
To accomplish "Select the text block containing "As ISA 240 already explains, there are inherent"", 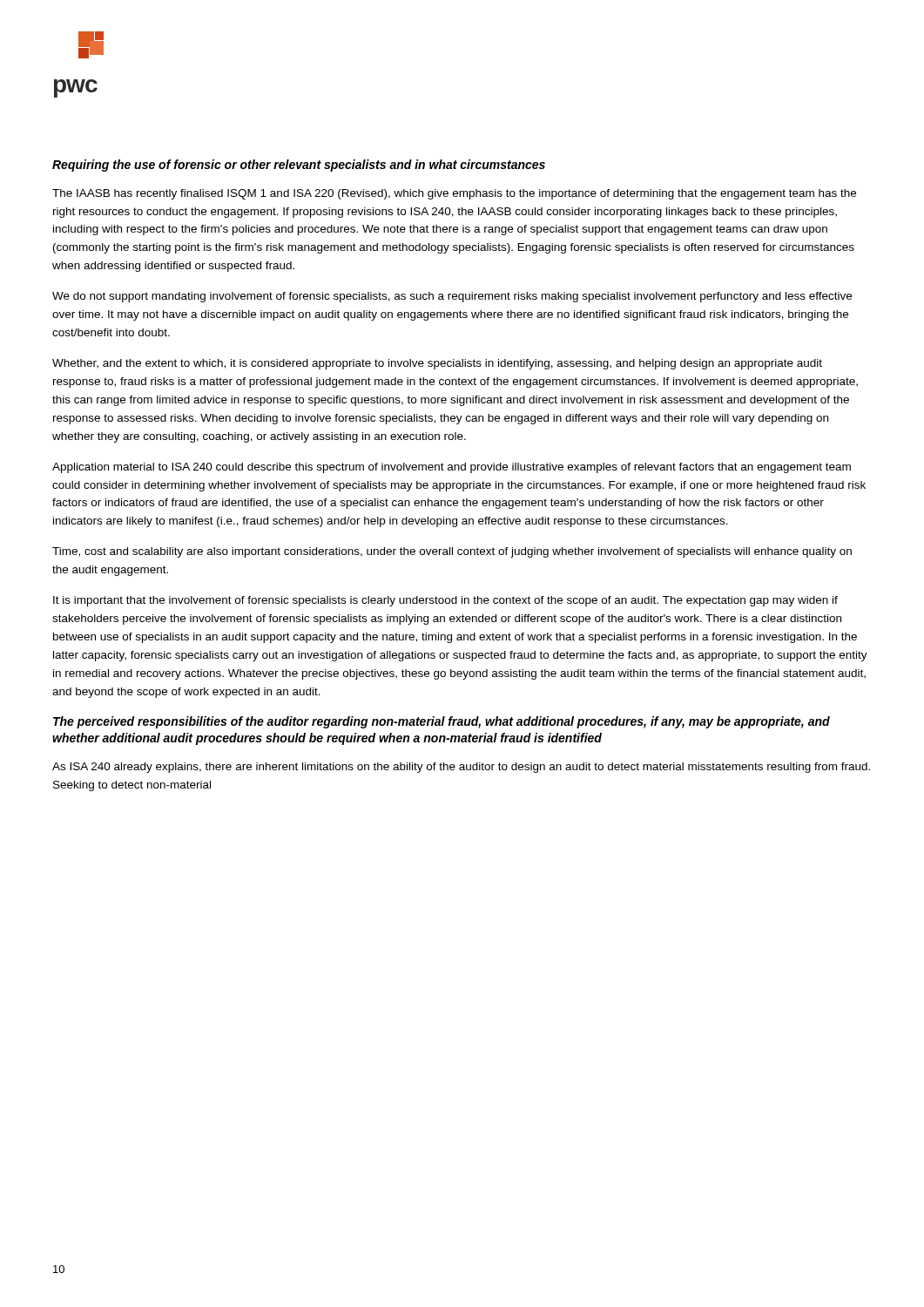I will pyautogui.click(x=462, y=775).
